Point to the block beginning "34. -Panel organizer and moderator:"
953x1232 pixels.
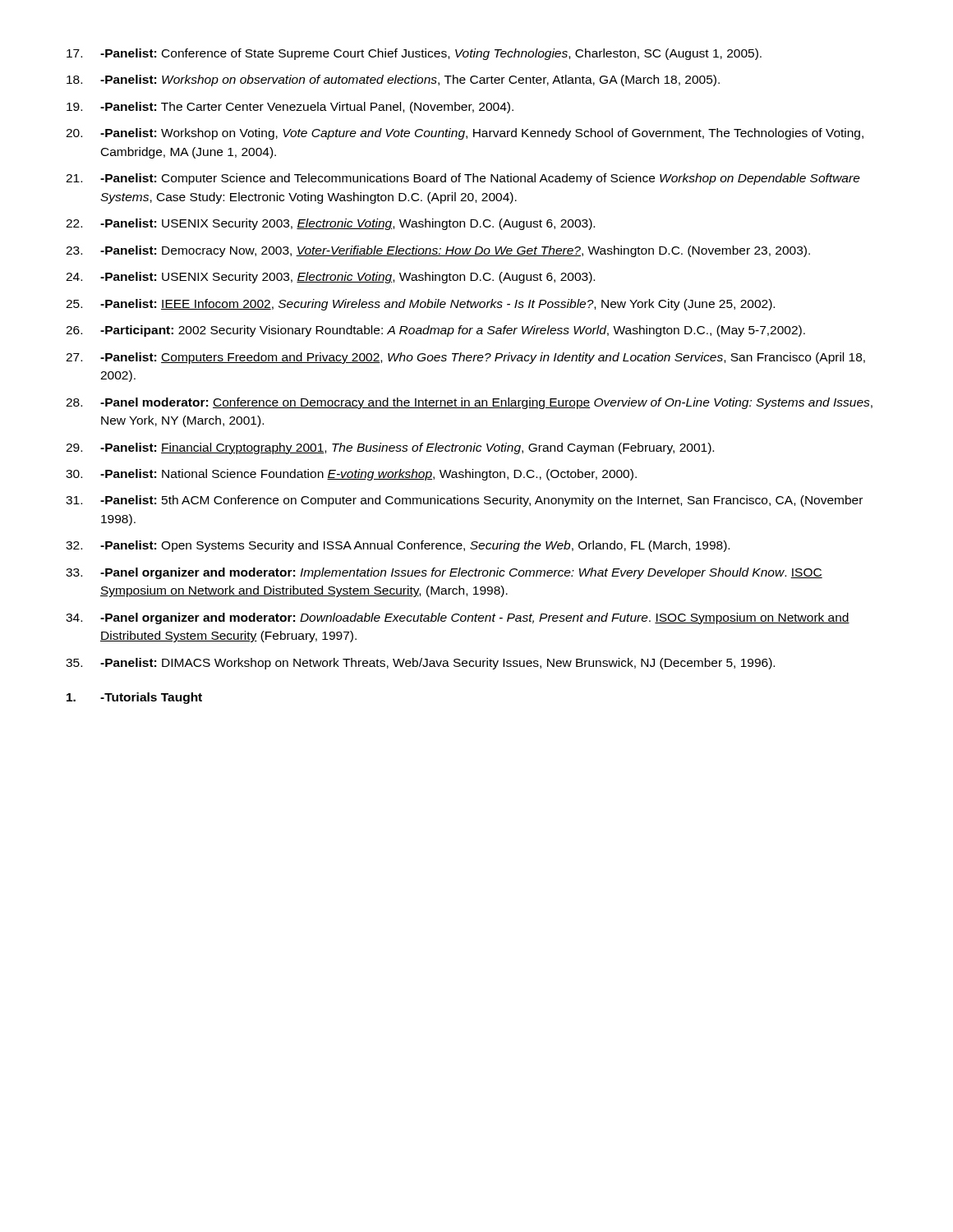[476, 627]
